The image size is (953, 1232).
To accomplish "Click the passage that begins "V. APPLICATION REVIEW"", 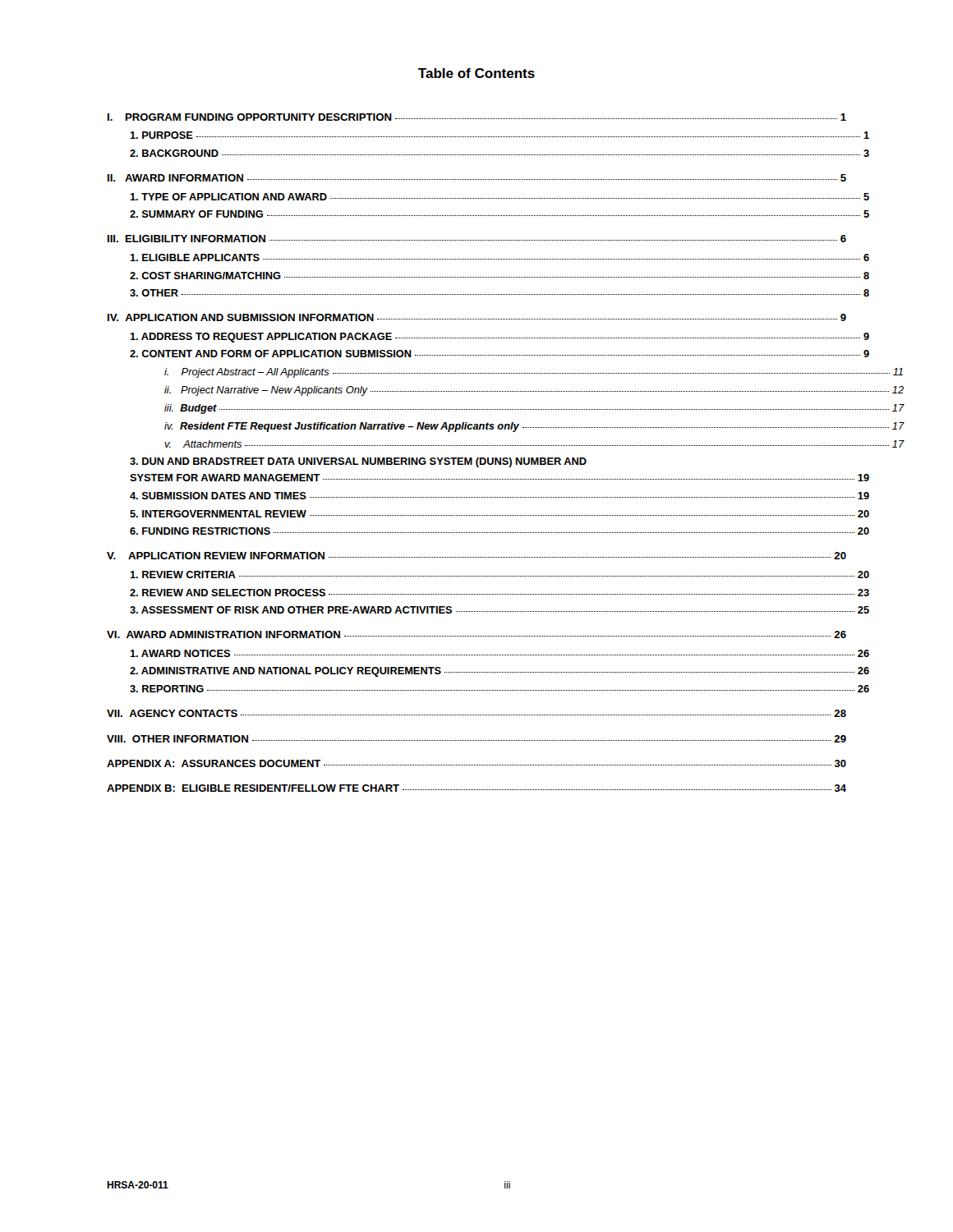I will click(476, 553).
